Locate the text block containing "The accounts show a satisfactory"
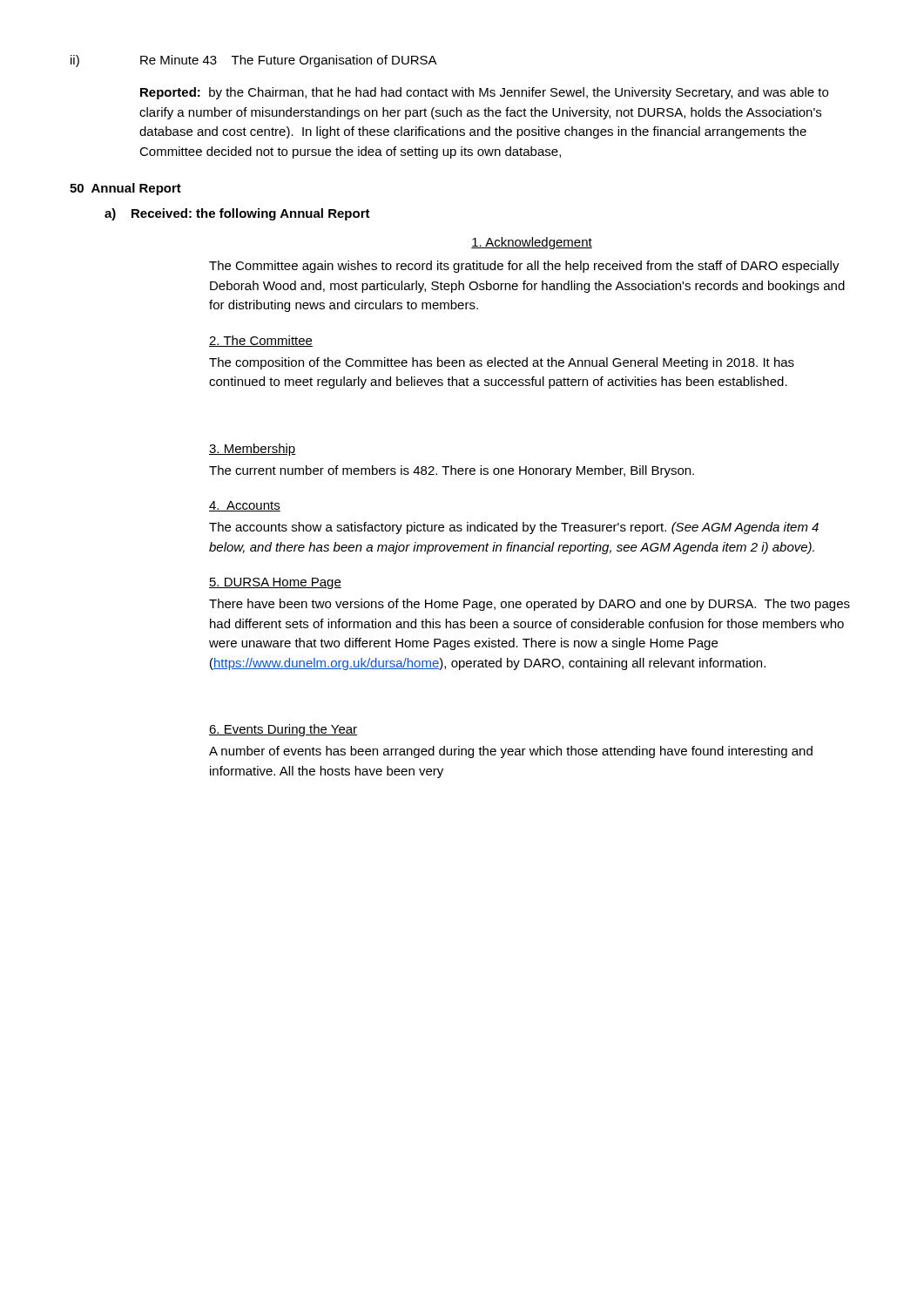The image size is (924, 1307). 532,537
